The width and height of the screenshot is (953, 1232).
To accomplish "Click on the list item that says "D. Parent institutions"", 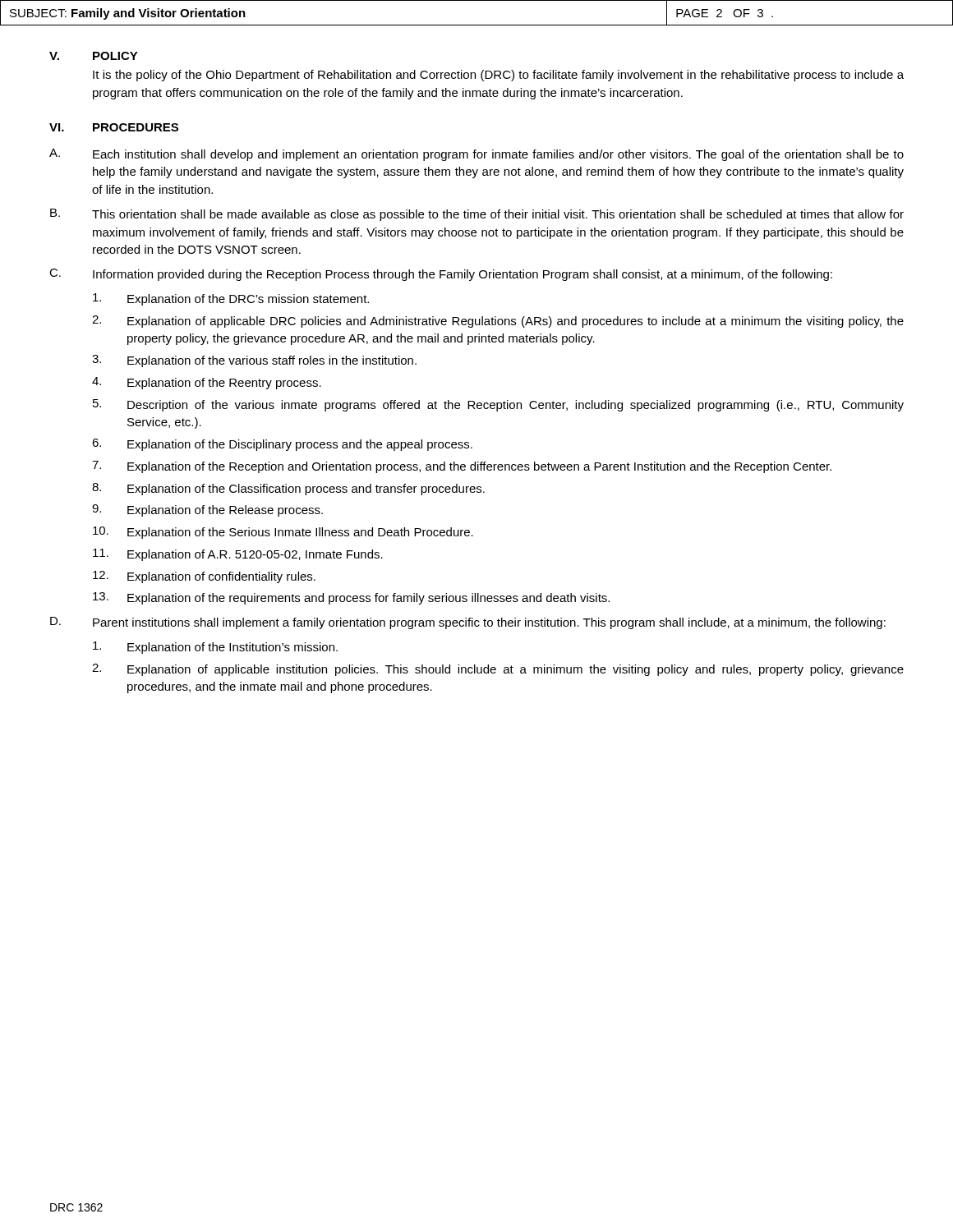I will pos(476,622).
